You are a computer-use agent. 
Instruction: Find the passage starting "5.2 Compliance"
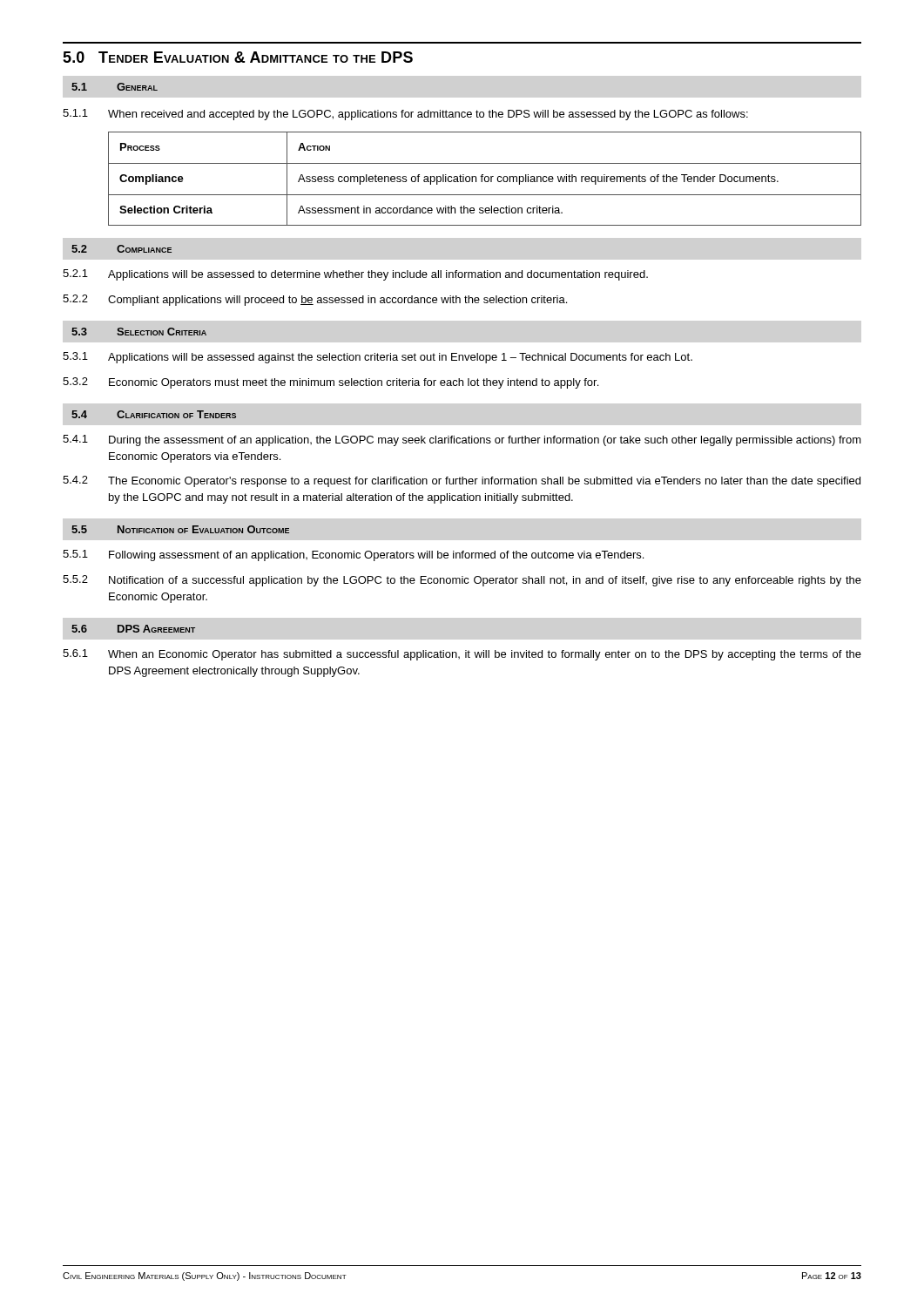click(x=121, y=249)
